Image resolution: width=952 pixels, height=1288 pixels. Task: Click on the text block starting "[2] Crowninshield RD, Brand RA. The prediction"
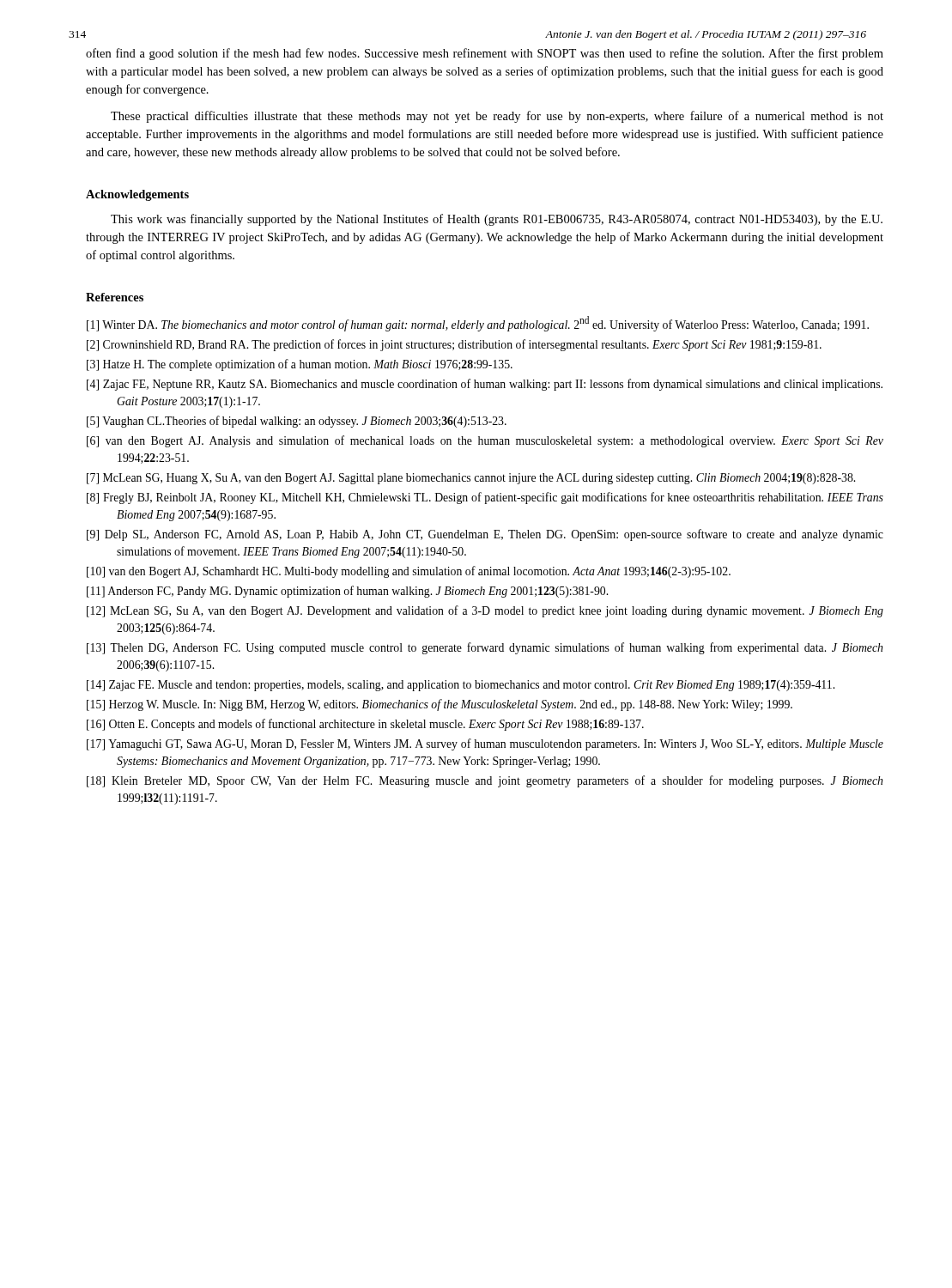coord(454,345)
